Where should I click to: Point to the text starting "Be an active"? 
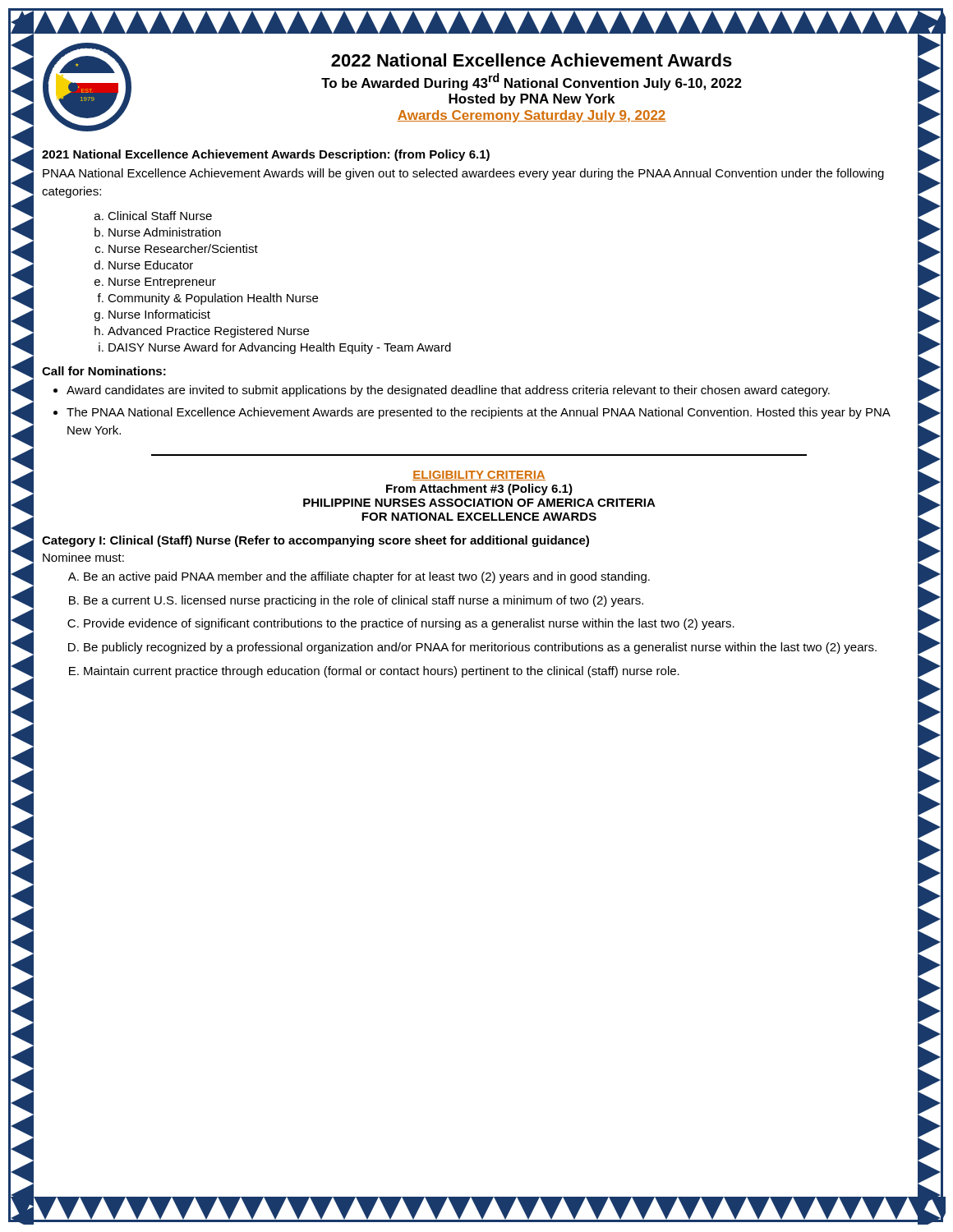tap(367, 576)
